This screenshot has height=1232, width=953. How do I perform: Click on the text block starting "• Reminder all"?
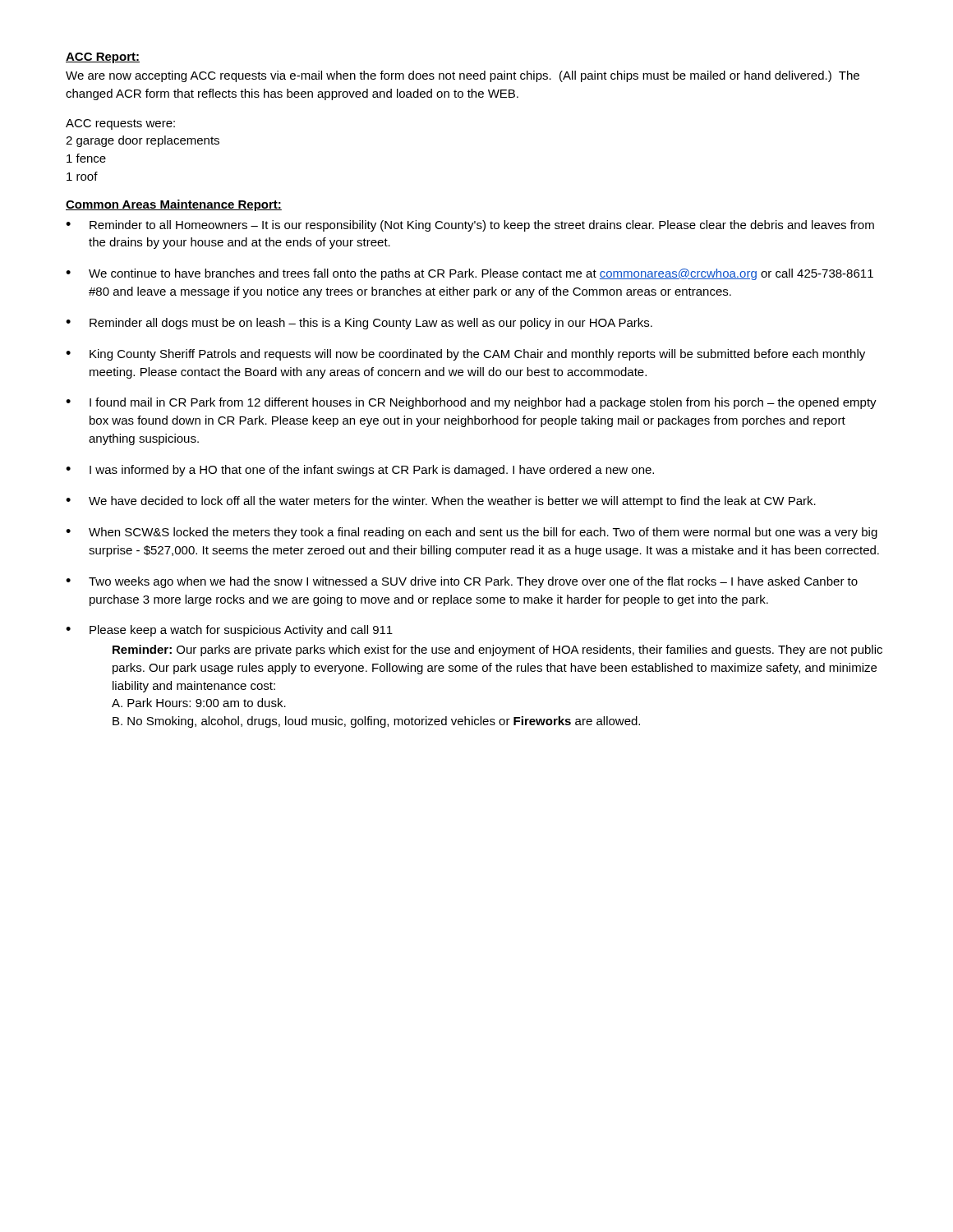tap(476, 323)
